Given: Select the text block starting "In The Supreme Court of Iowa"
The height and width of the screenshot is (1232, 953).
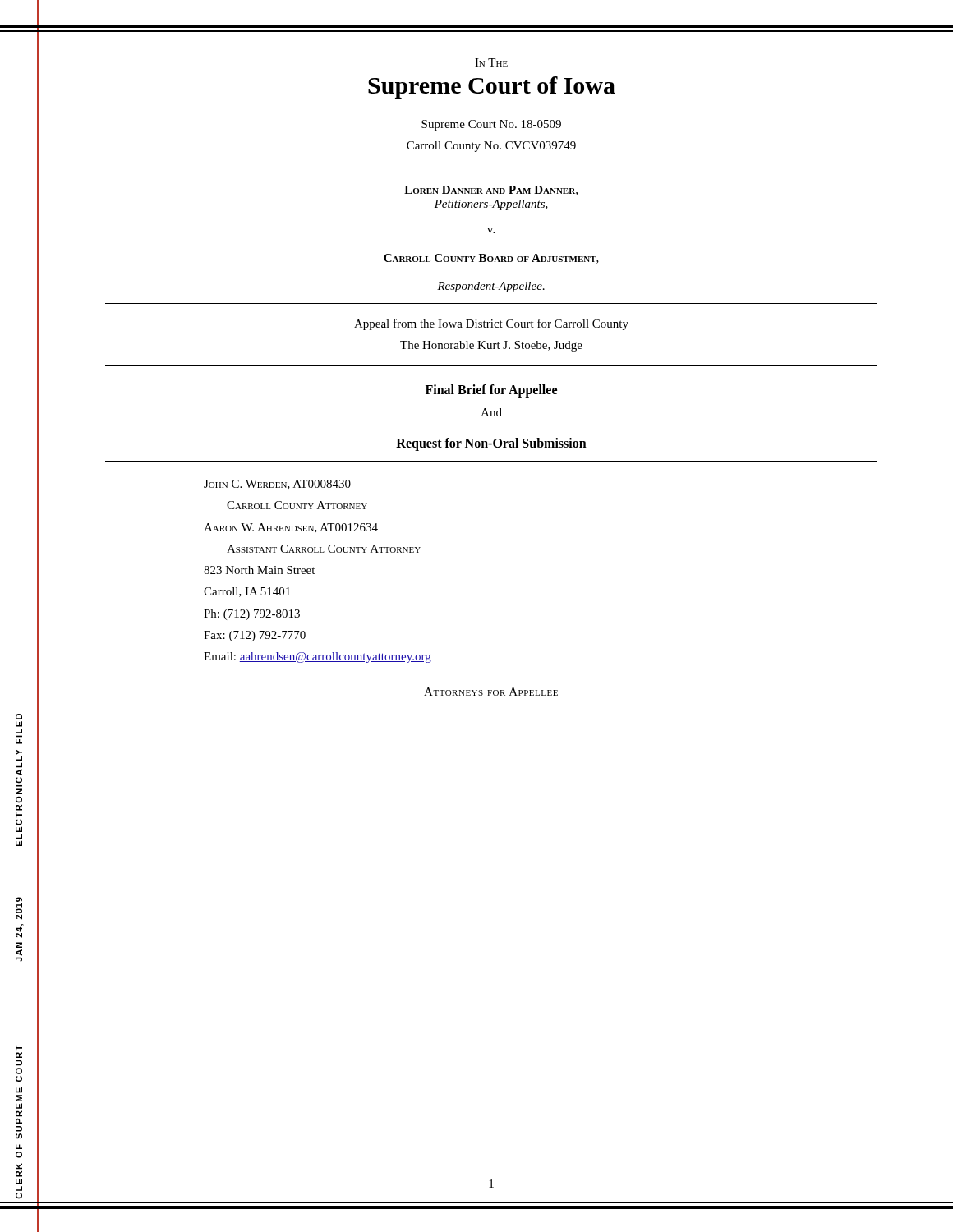Looking at the screenshot, I should point(491,78).
